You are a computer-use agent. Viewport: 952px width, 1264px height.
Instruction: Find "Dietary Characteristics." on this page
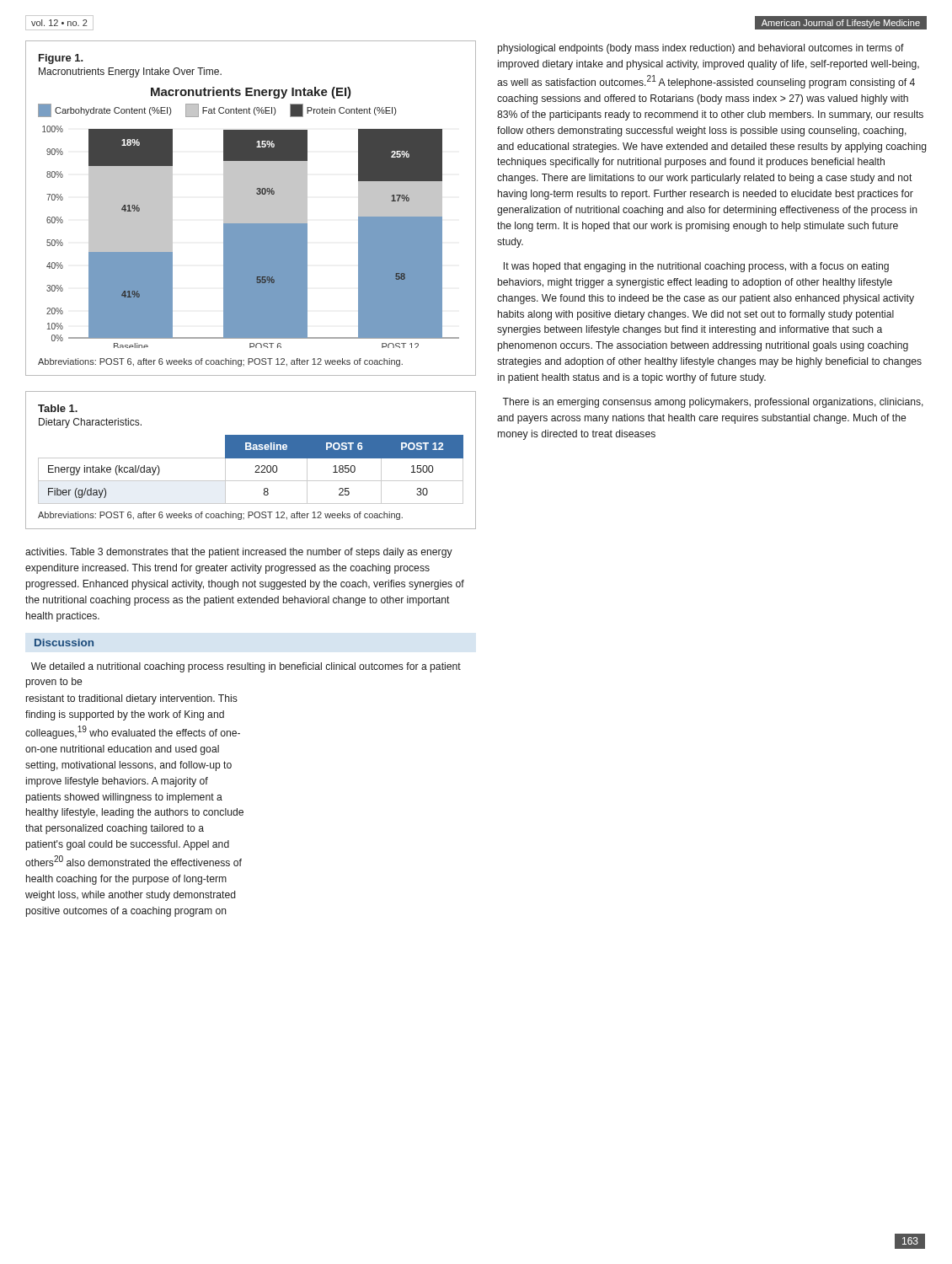pyautogui.click(x=90, y=422)
